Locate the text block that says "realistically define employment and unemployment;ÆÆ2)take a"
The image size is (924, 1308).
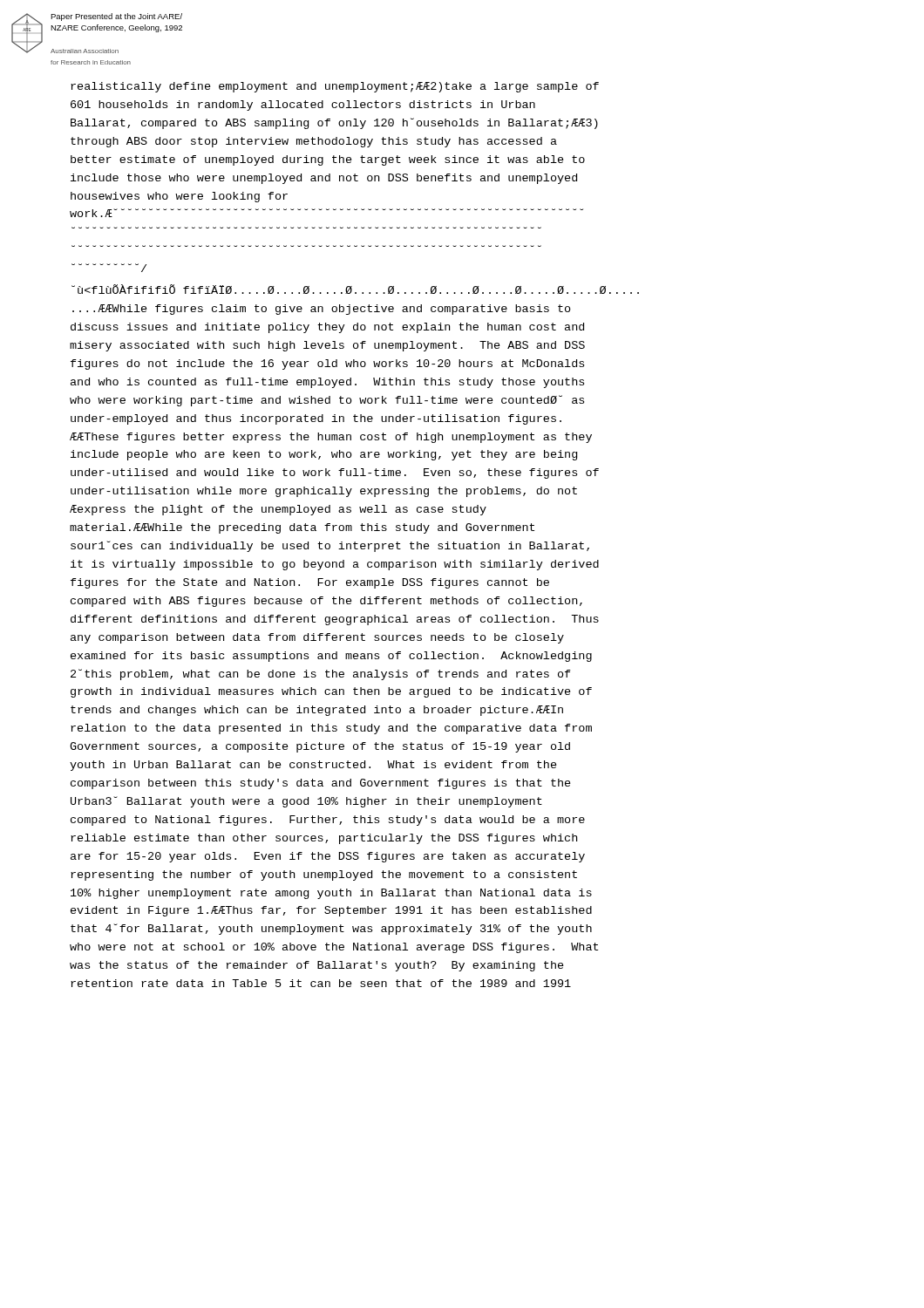[x=335, y=178]
